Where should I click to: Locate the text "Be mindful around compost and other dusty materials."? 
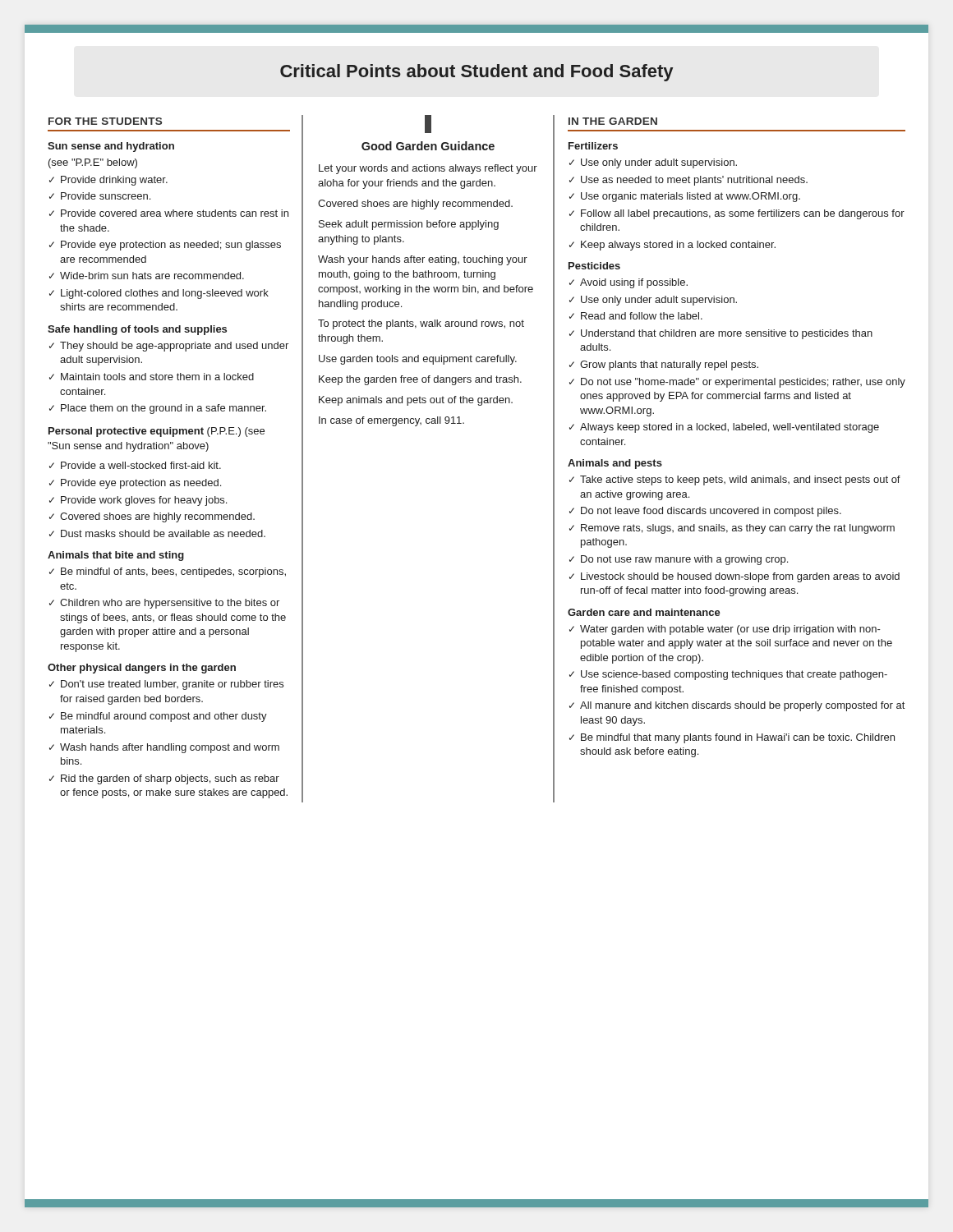pos(163,723)
